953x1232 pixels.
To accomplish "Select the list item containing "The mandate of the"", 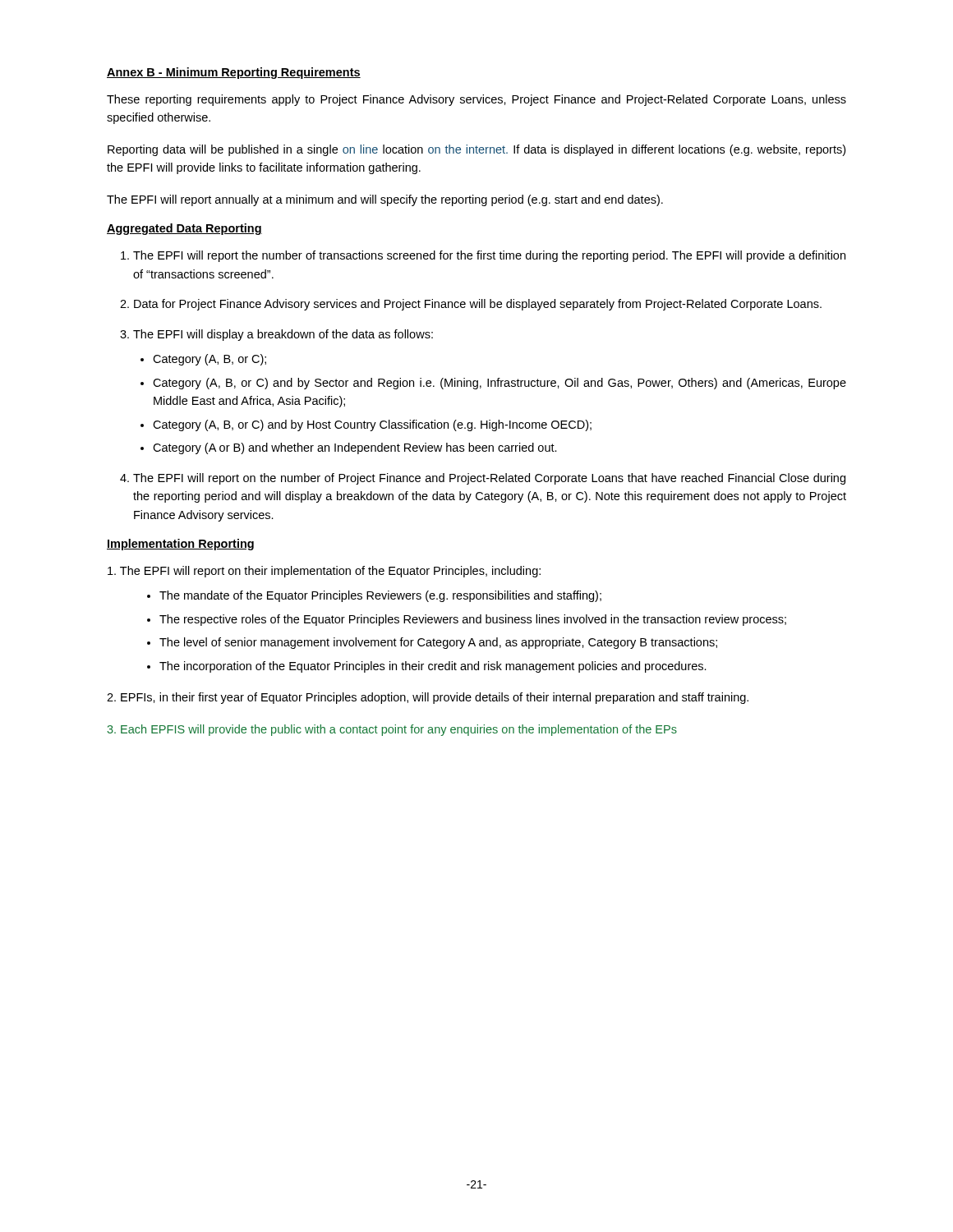I will click(381, 596).
